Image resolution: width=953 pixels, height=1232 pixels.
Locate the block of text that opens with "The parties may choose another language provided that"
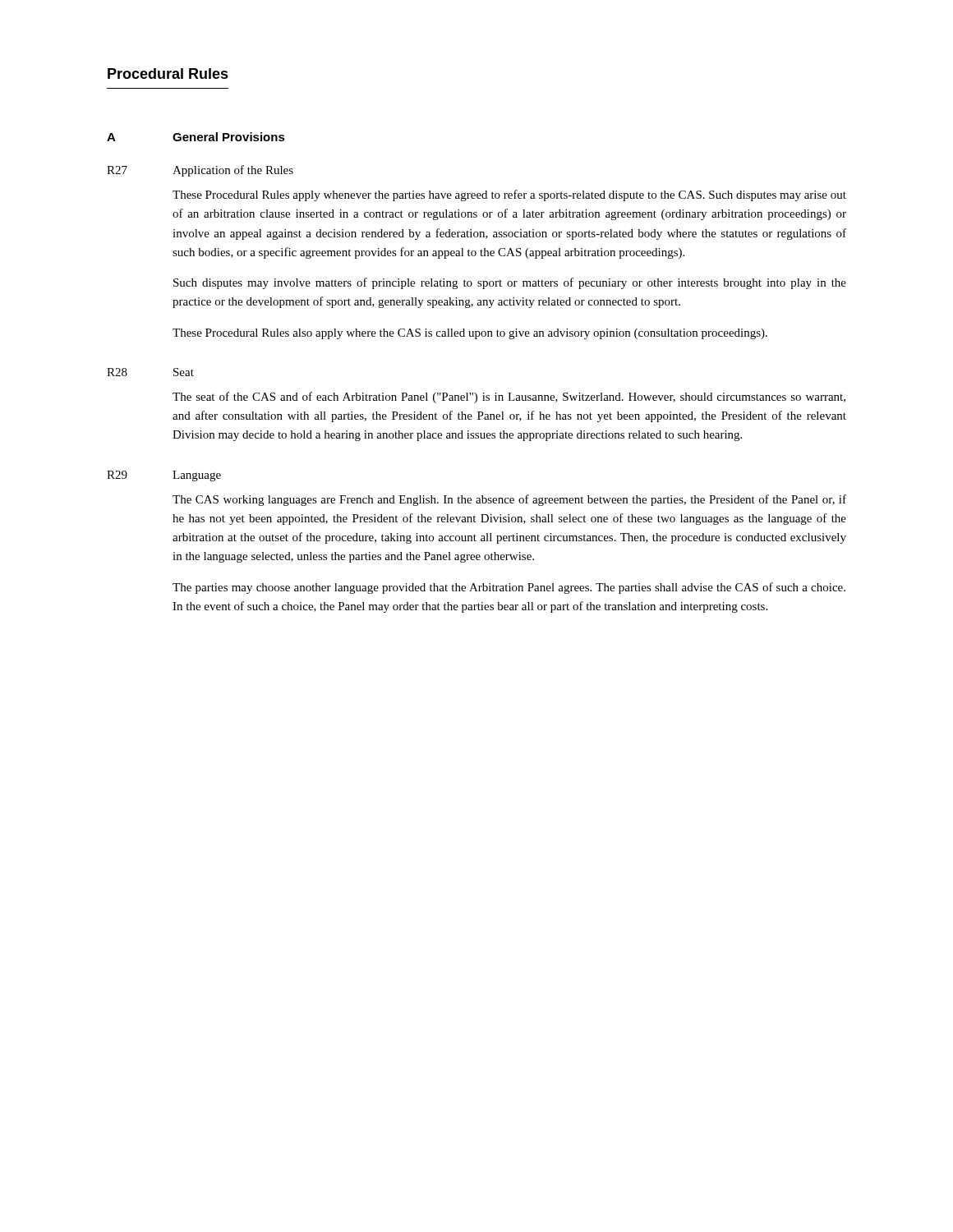tap(509, 597)
